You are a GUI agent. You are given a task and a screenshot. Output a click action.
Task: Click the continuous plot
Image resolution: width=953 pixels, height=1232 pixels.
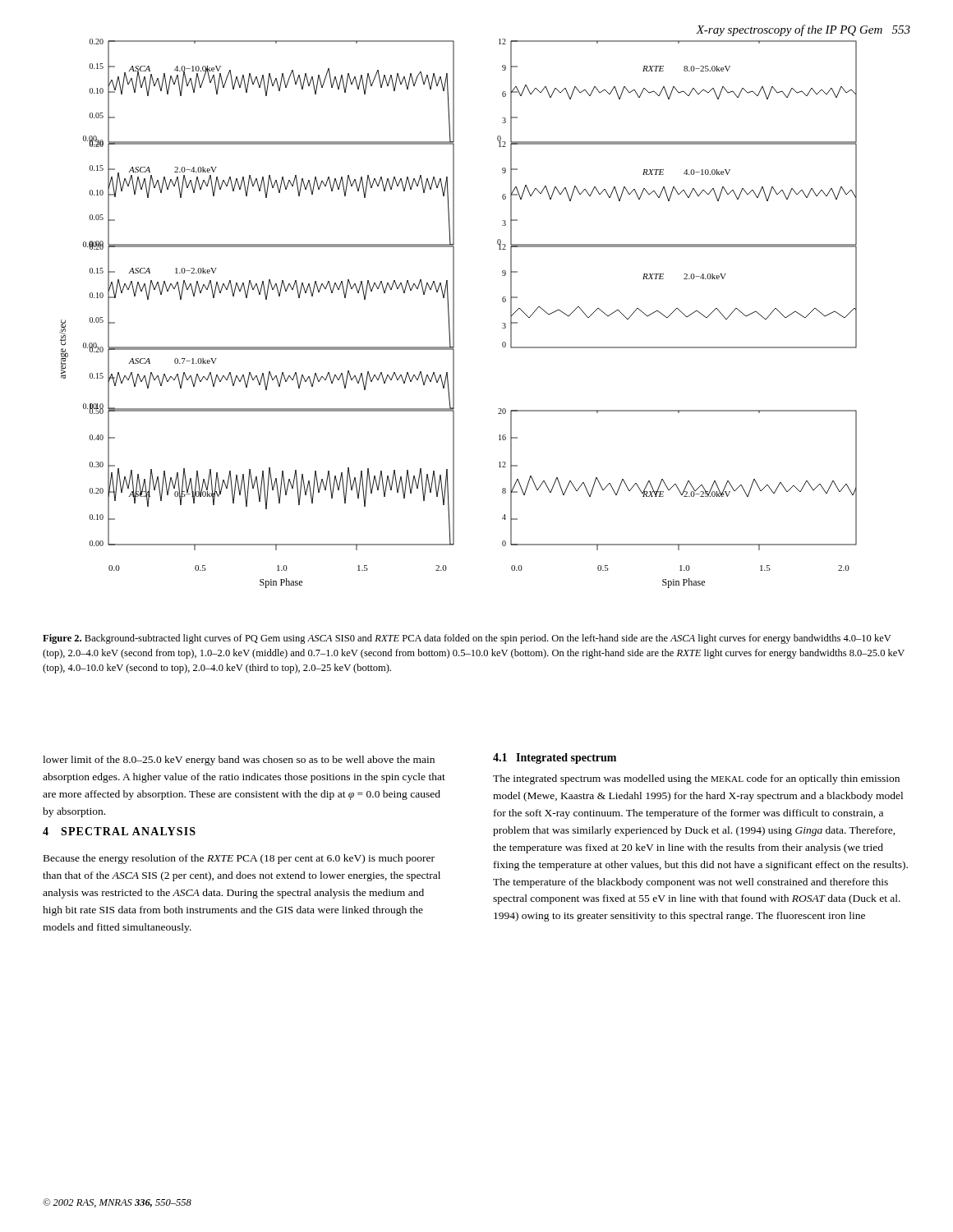(x=476, y=331)
